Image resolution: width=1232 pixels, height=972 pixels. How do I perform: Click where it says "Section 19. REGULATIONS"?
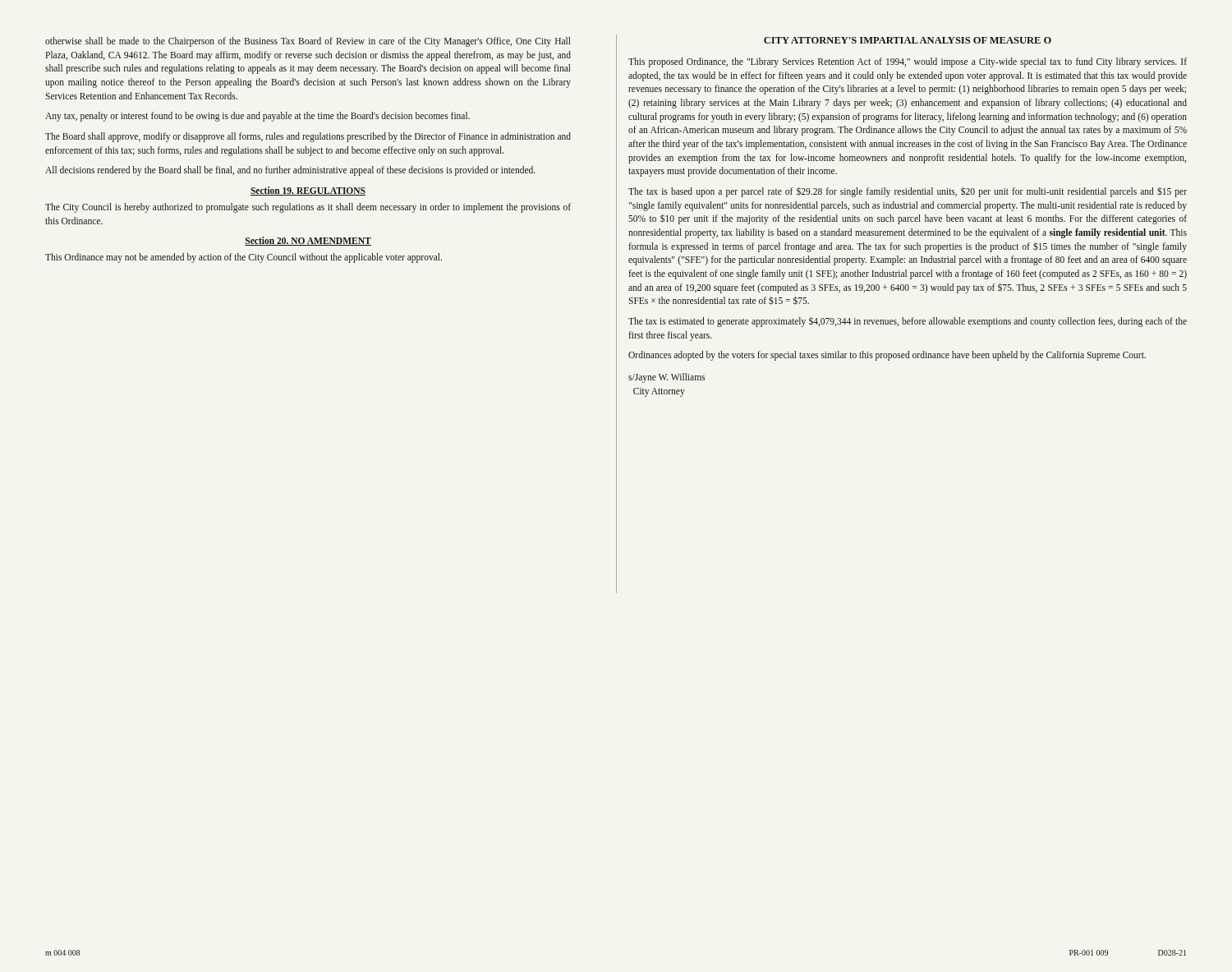pos(308,191)
